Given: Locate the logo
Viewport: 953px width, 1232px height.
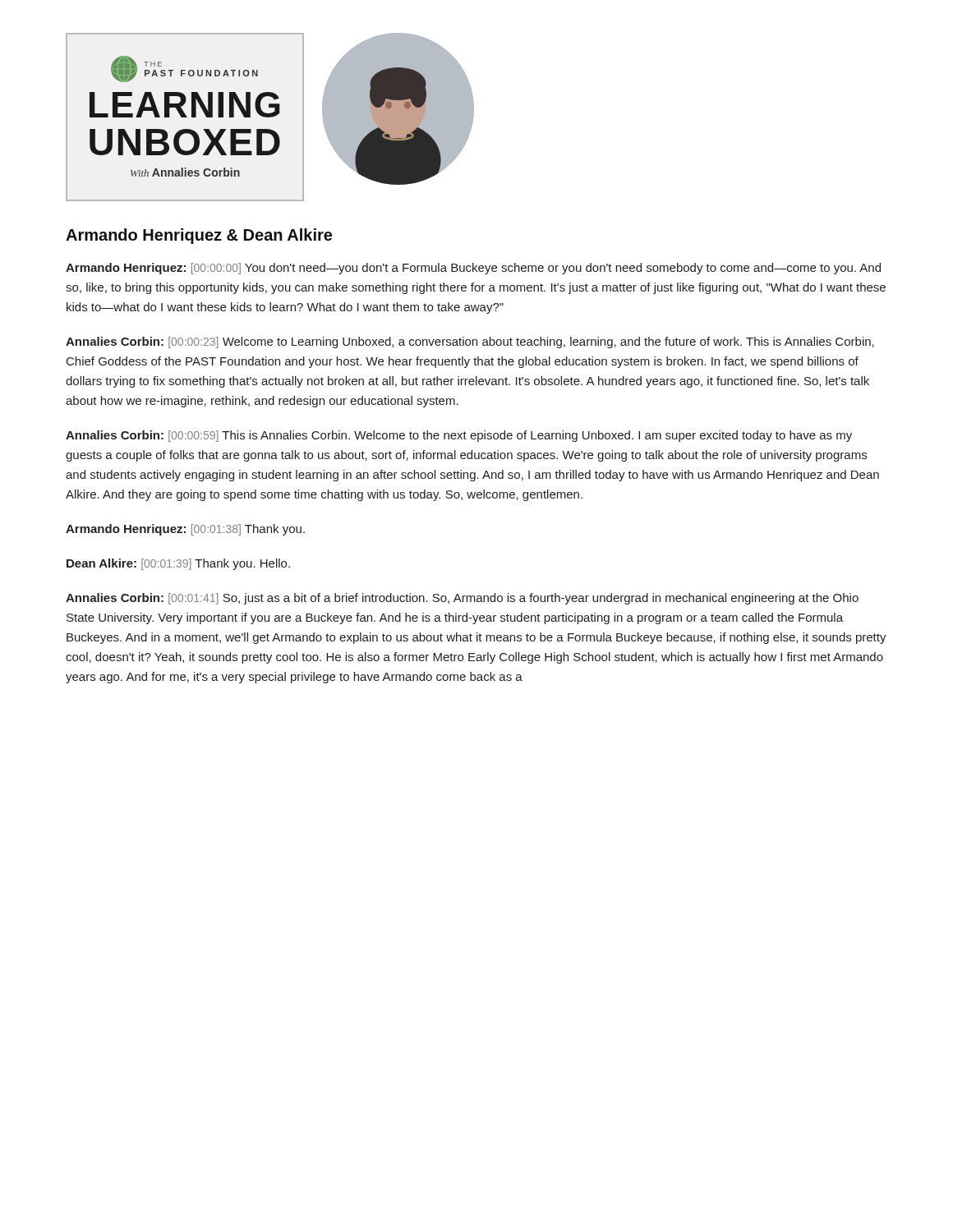Looking at the screenshot, I should [185, 117].
